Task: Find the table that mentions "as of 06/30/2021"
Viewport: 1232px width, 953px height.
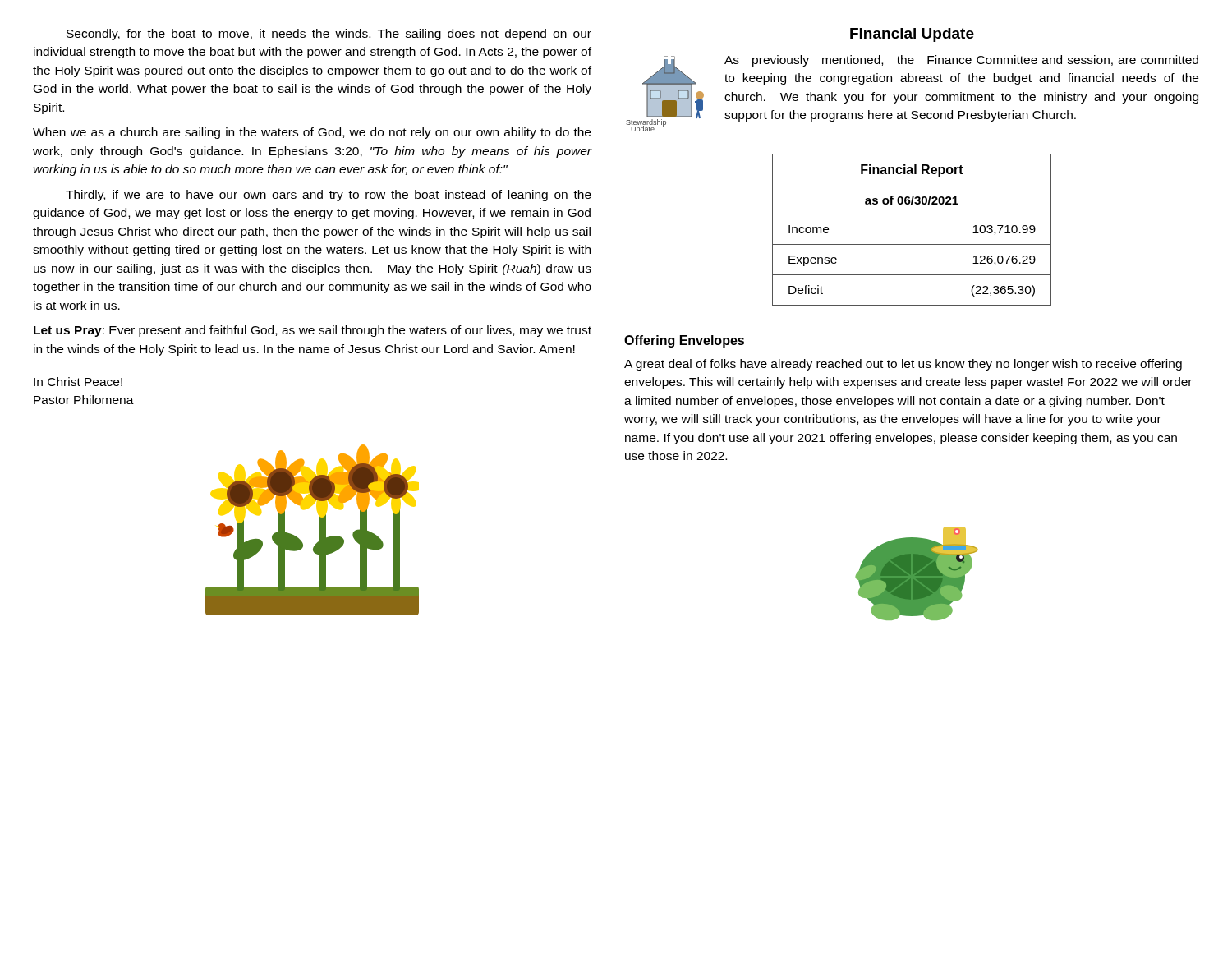Action: 912,230
